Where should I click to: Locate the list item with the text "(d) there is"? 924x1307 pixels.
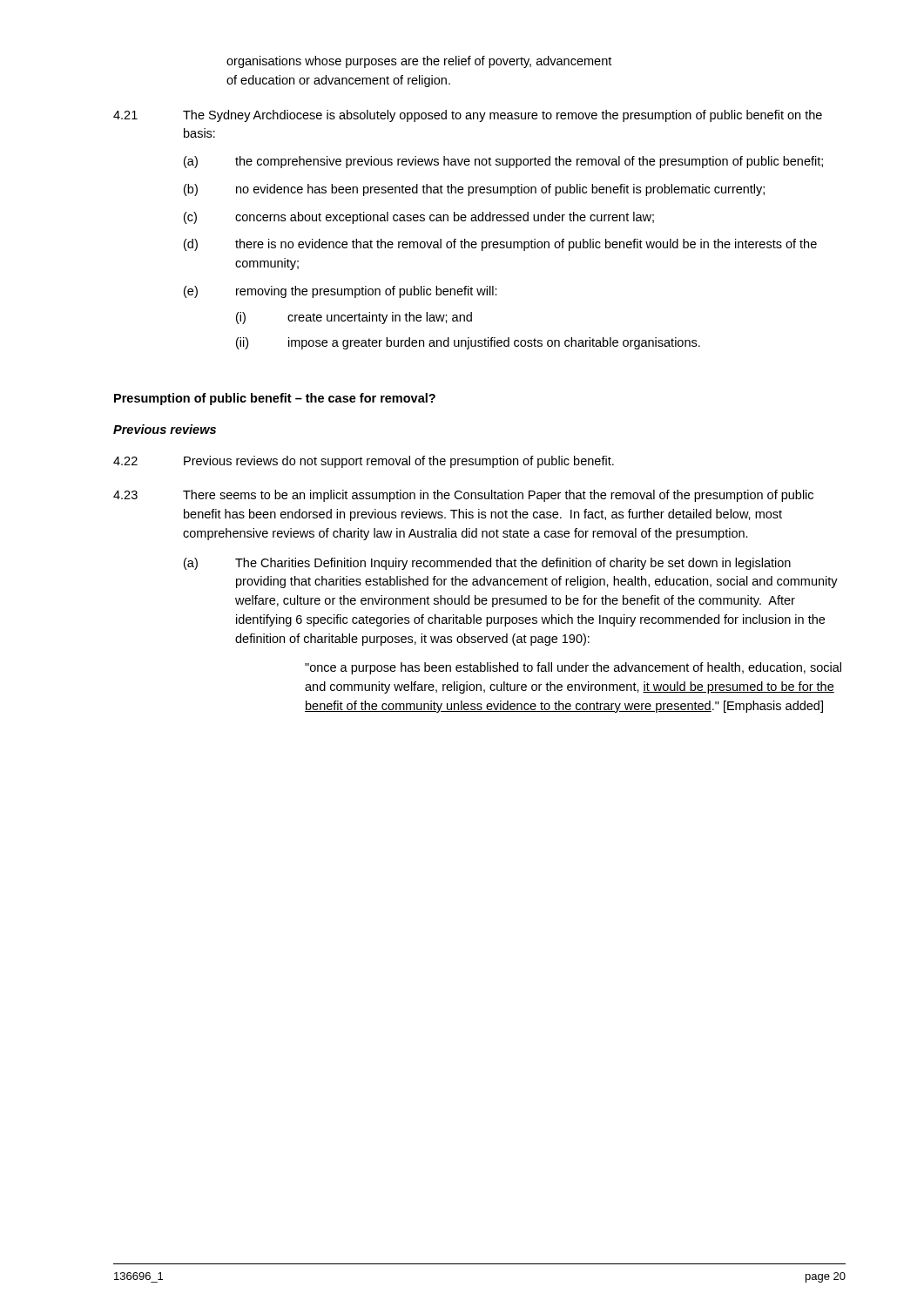(x=514, y=254)
